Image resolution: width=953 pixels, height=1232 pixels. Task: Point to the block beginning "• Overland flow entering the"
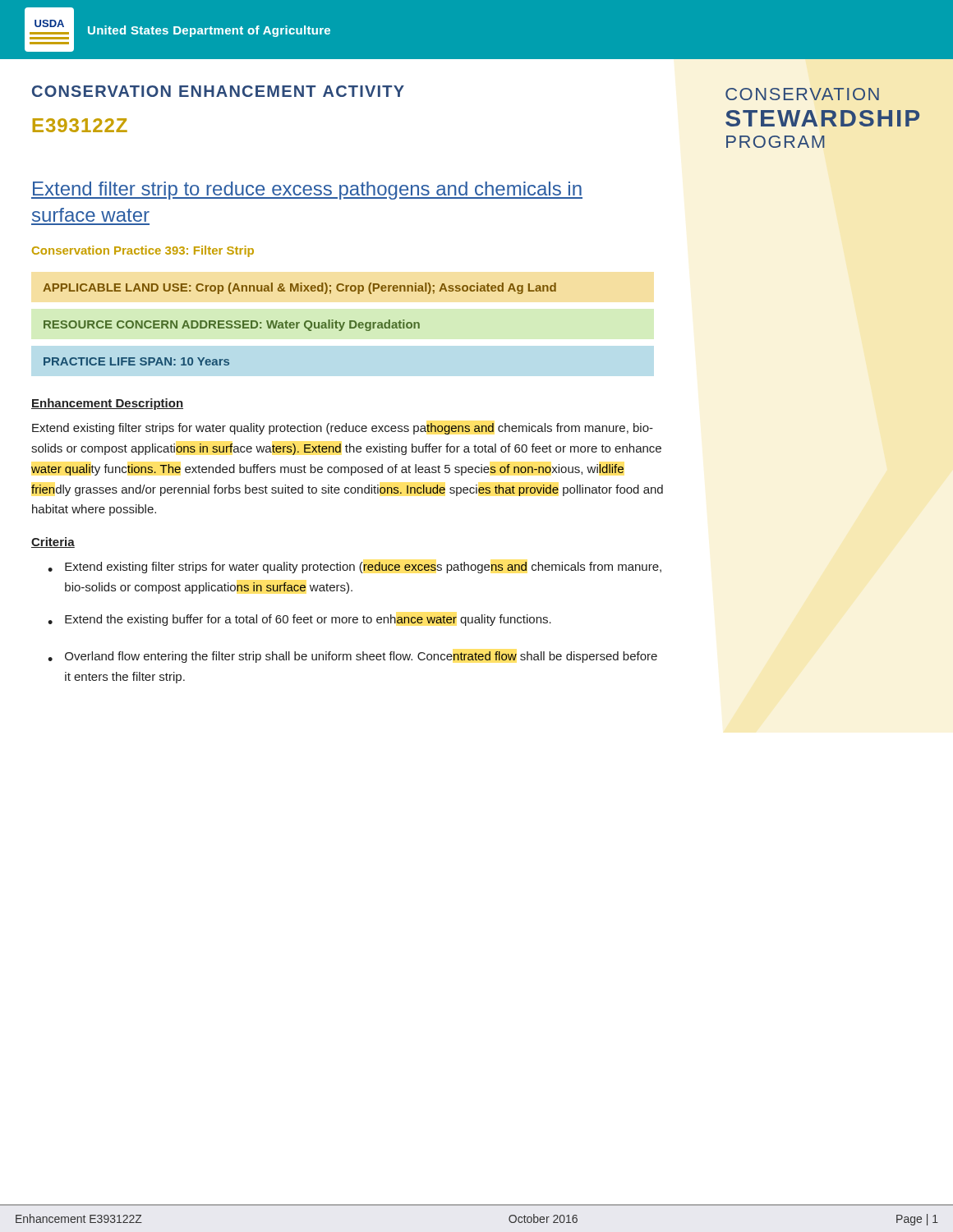356,667
